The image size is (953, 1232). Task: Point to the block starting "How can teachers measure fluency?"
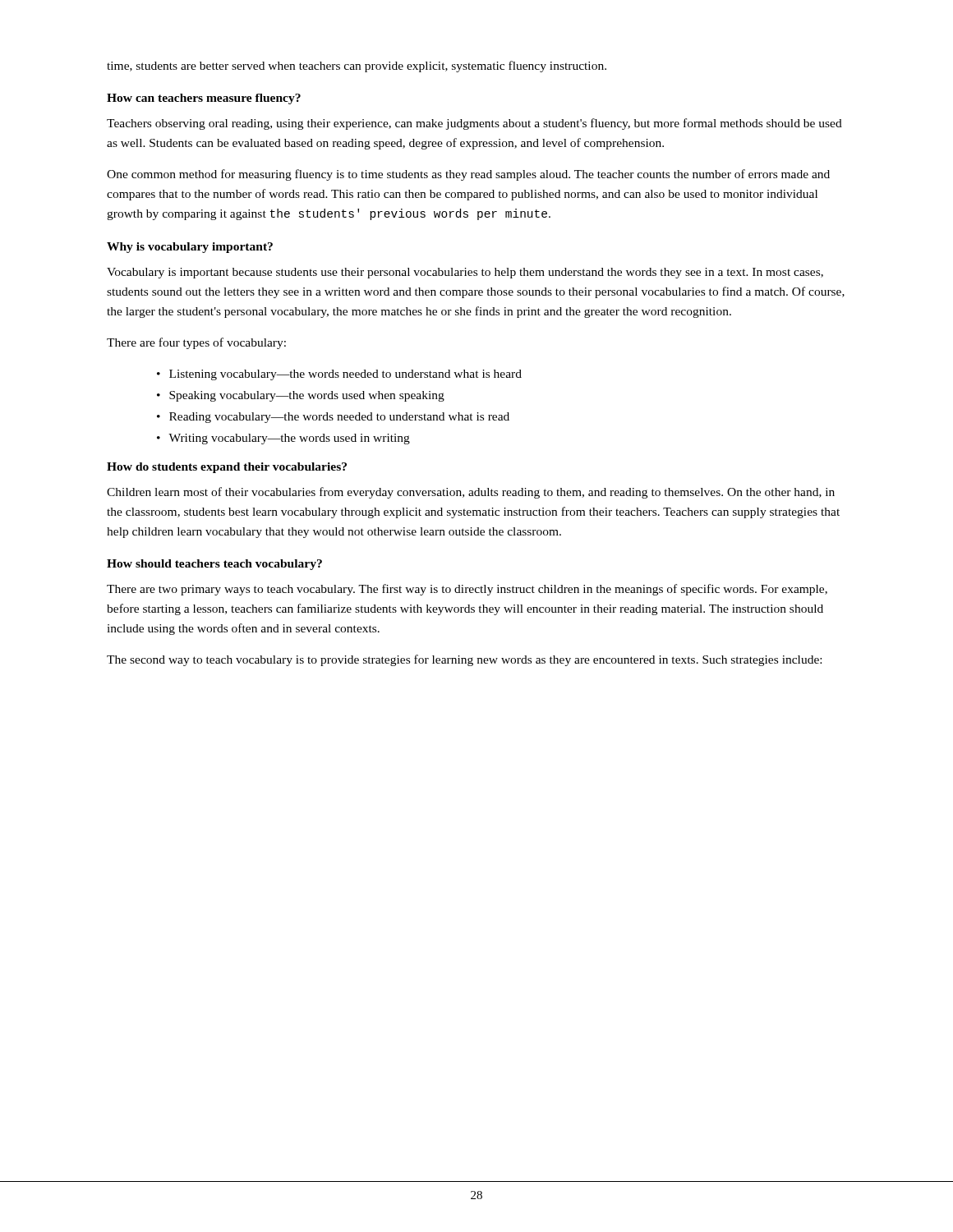click(204, 97)
